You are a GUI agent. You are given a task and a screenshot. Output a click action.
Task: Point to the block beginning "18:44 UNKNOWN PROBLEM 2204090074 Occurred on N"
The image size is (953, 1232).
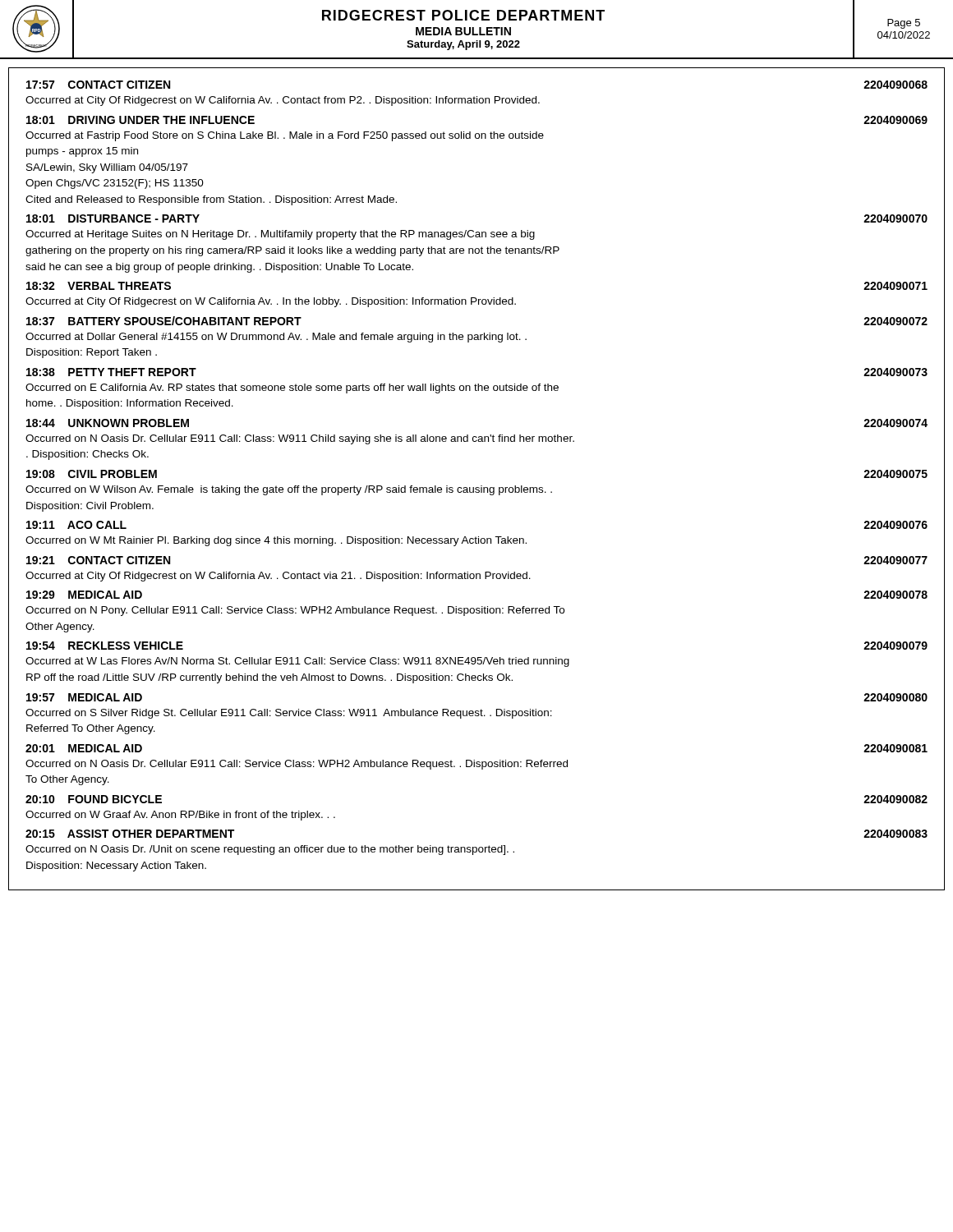click(x=476, y=439)
